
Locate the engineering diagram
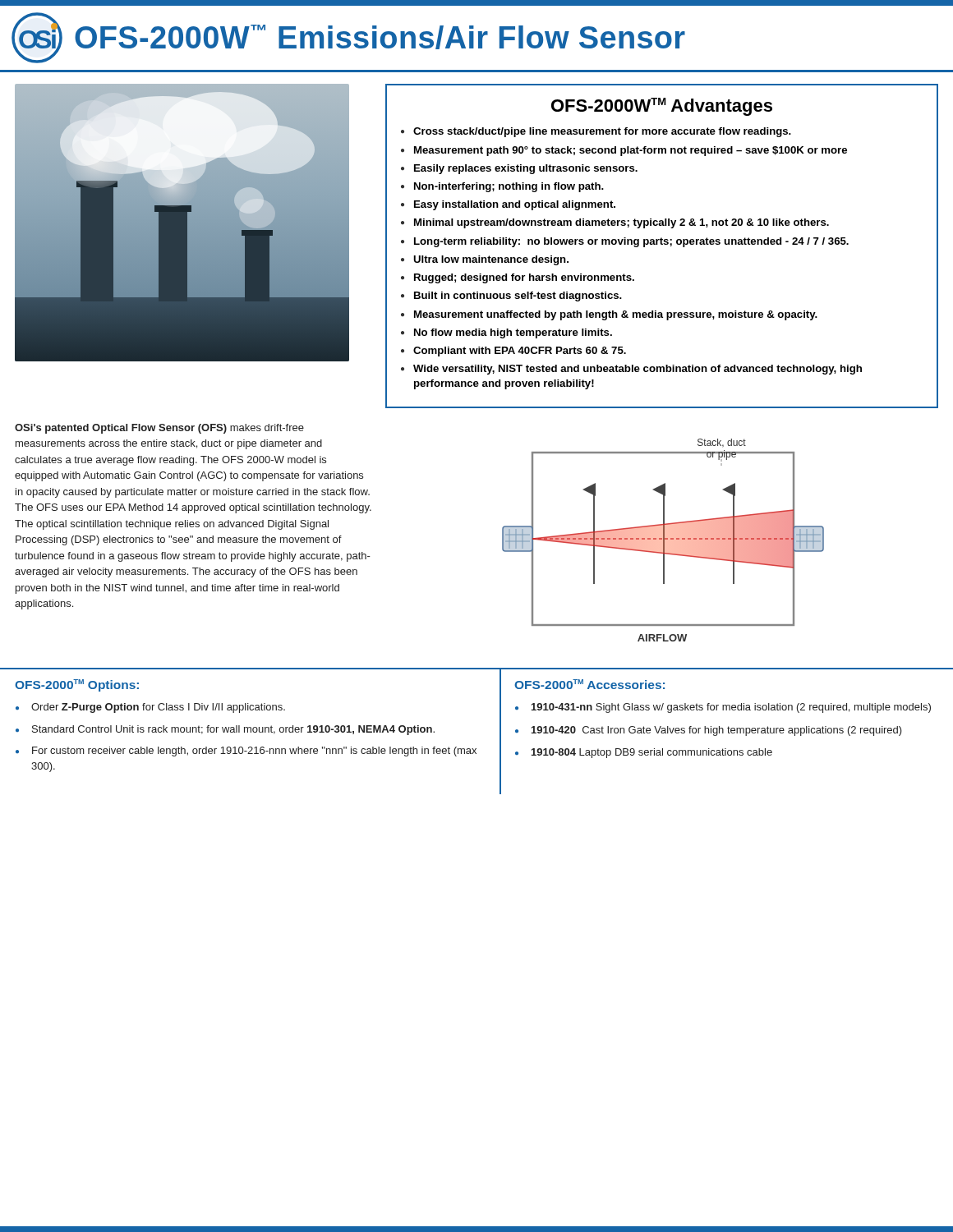(668, 540)
